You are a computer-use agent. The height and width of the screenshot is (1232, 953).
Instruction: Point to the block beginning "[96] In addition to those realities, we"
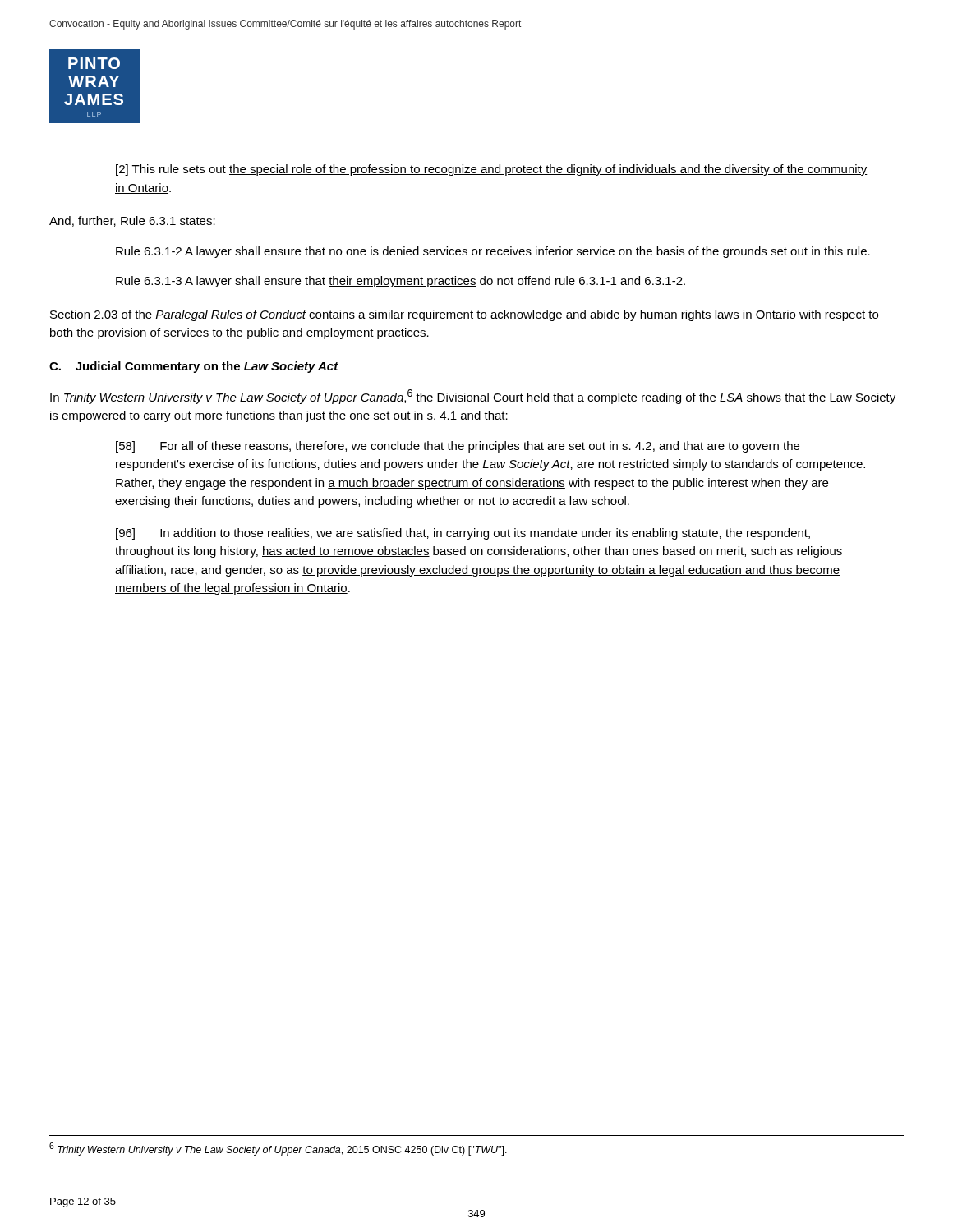(479, 560)
